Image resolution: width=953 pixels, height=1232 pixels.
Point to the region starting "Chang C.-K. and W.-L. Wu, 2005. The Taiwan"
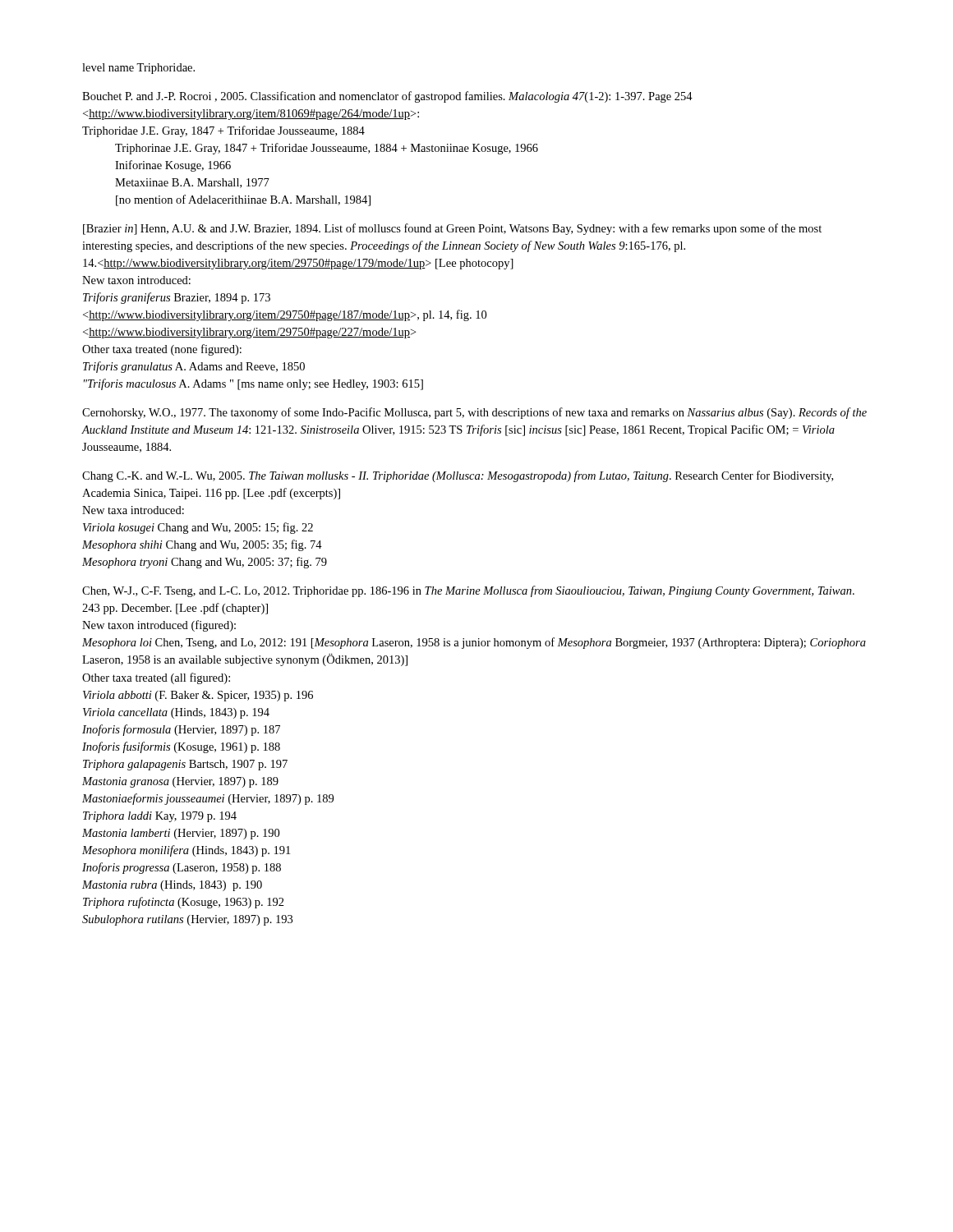pos(458,476)
